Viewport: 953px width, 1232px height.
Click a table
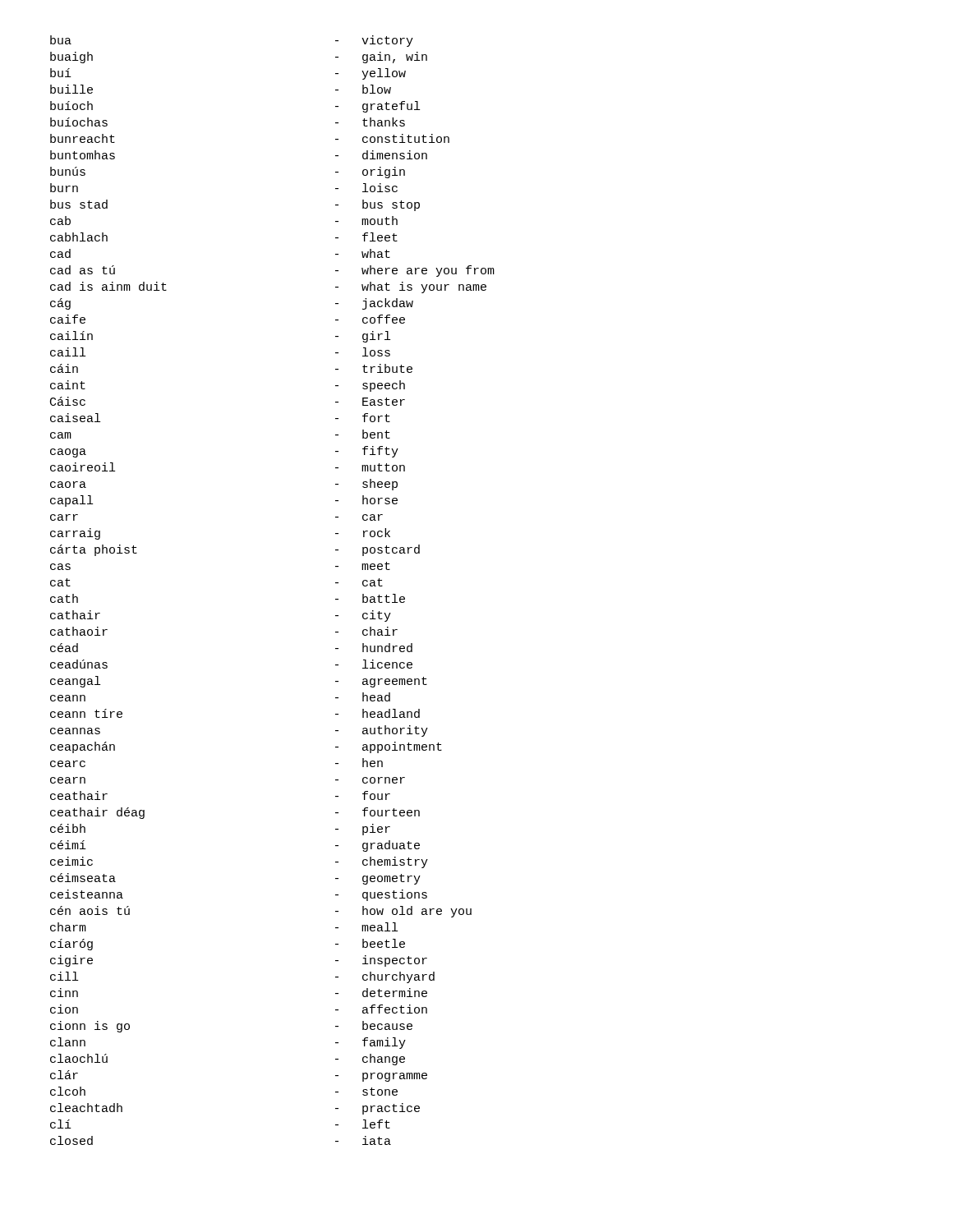point(476,591)
